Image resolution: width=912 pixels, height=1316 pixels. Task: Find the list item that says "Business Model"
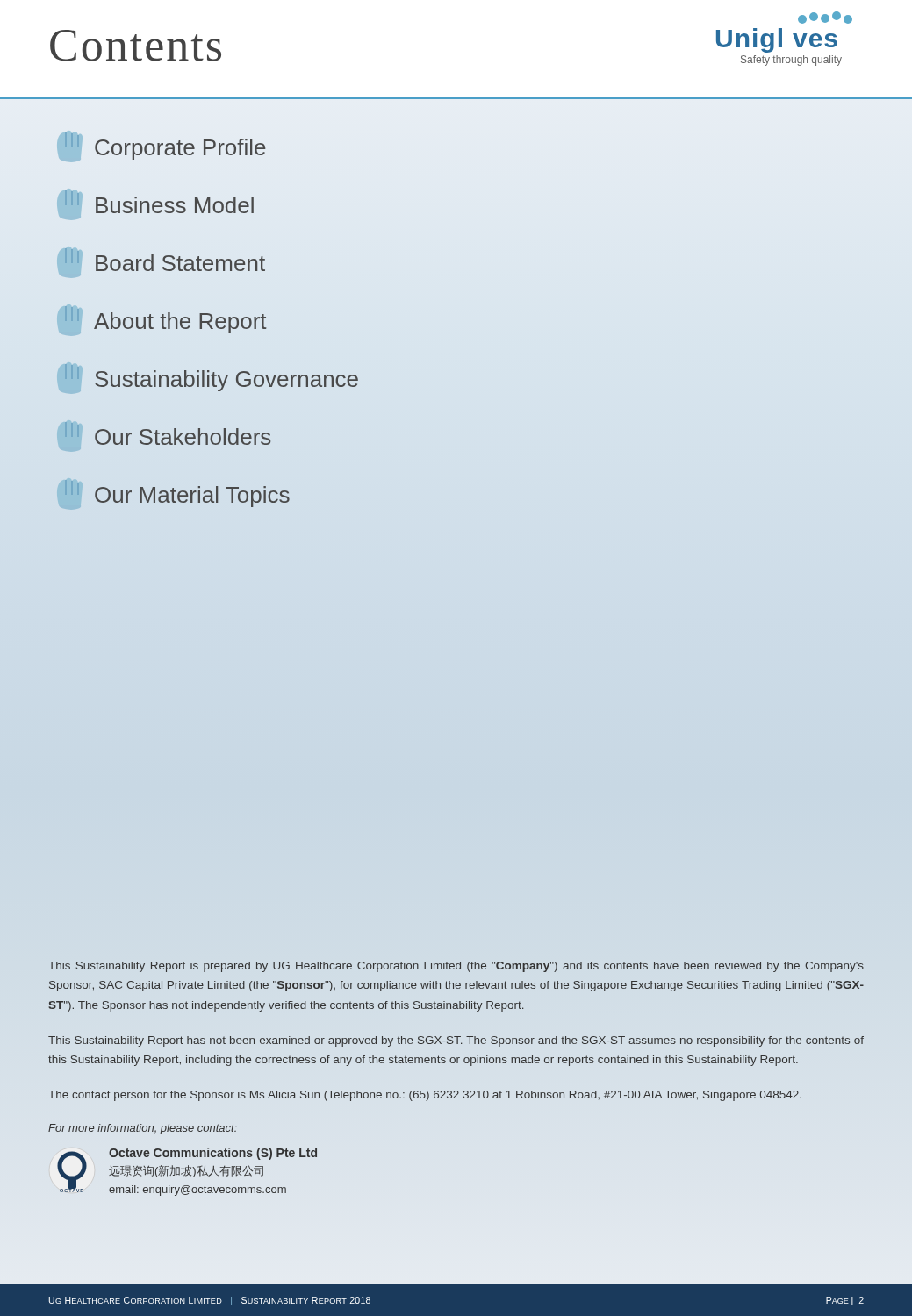coord(152,205)
